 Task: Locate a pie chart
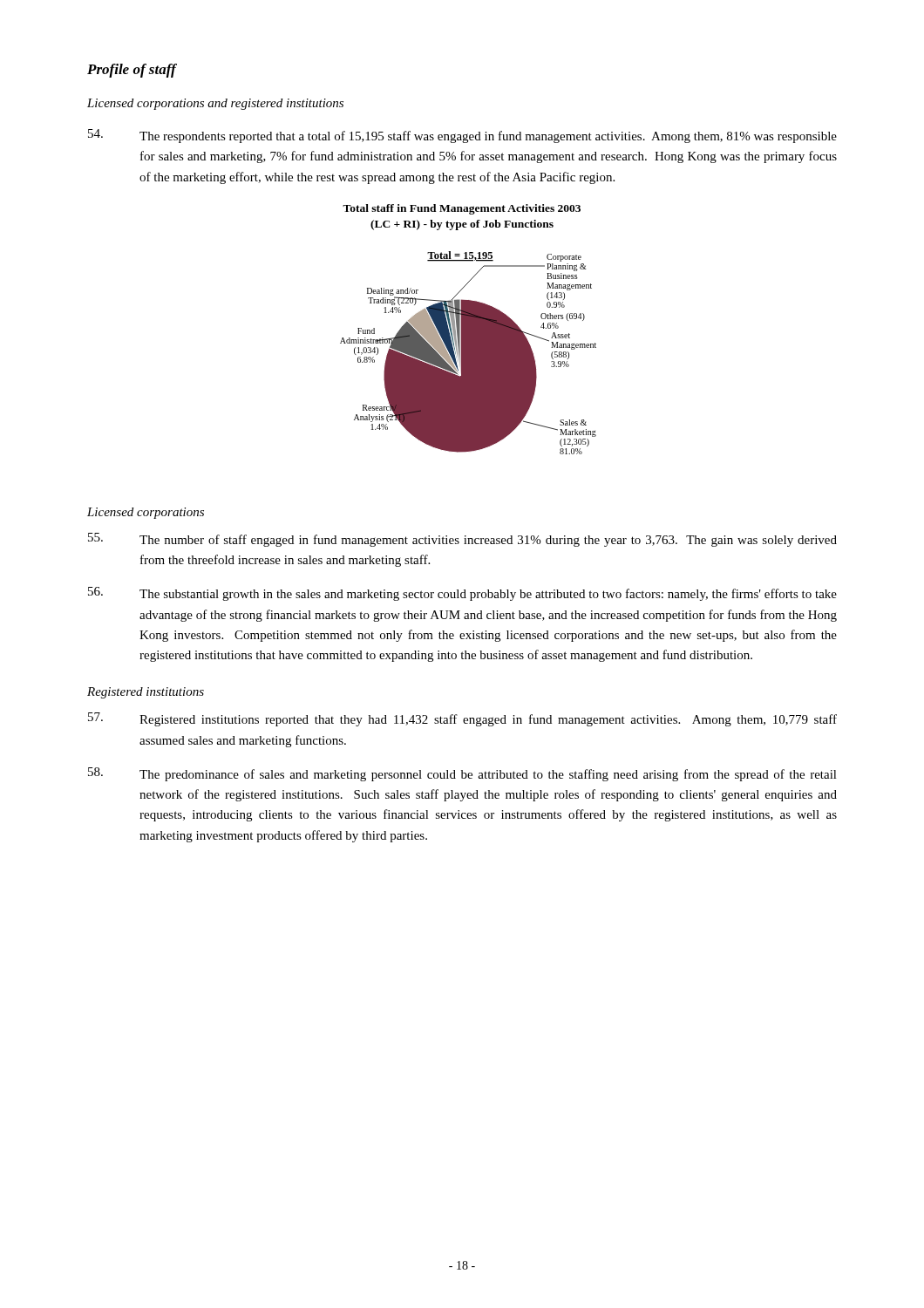click(462, 362)
